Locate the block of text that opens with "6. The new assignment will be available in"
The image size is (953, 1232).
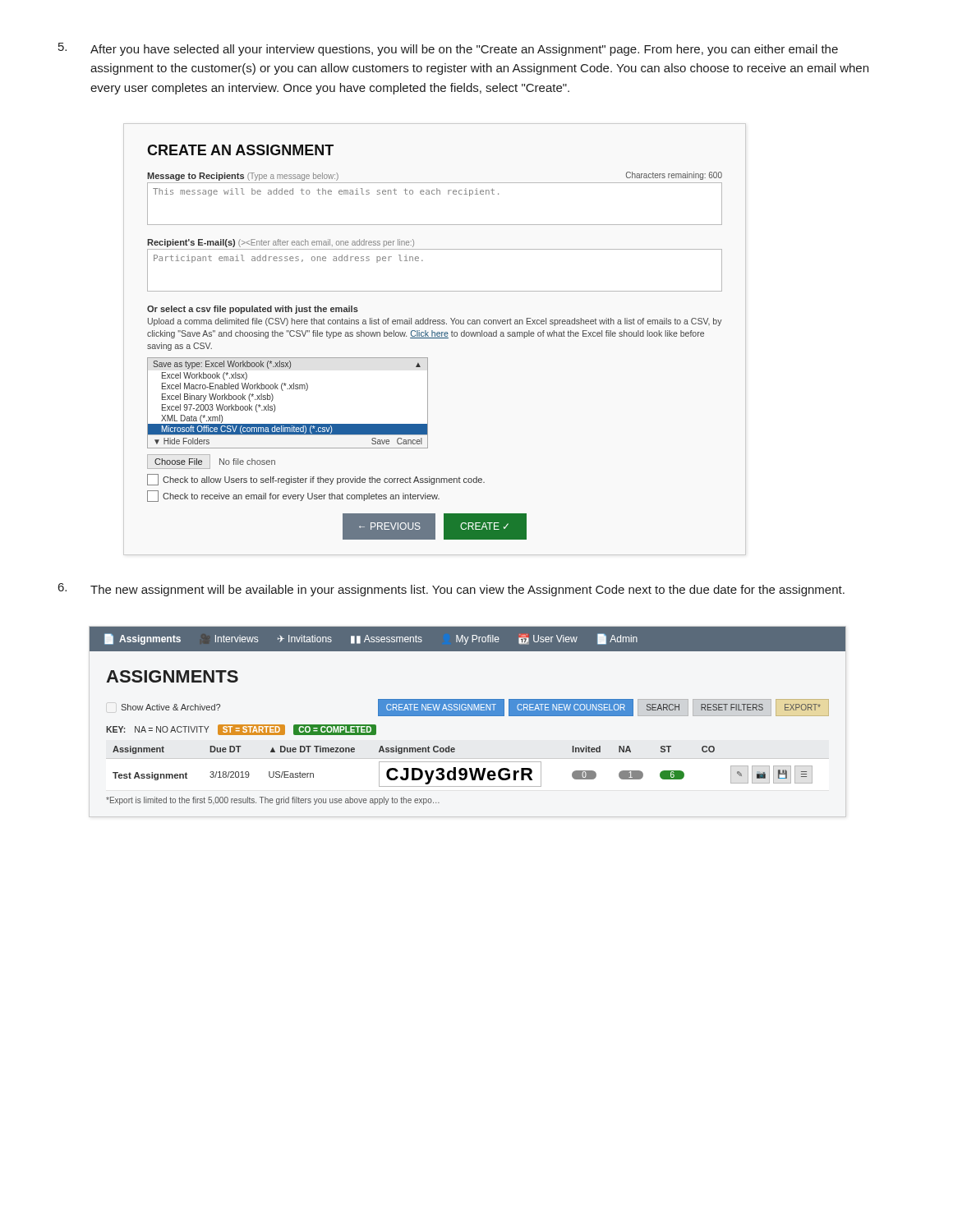pyautogui.click(x=451, y=590)
